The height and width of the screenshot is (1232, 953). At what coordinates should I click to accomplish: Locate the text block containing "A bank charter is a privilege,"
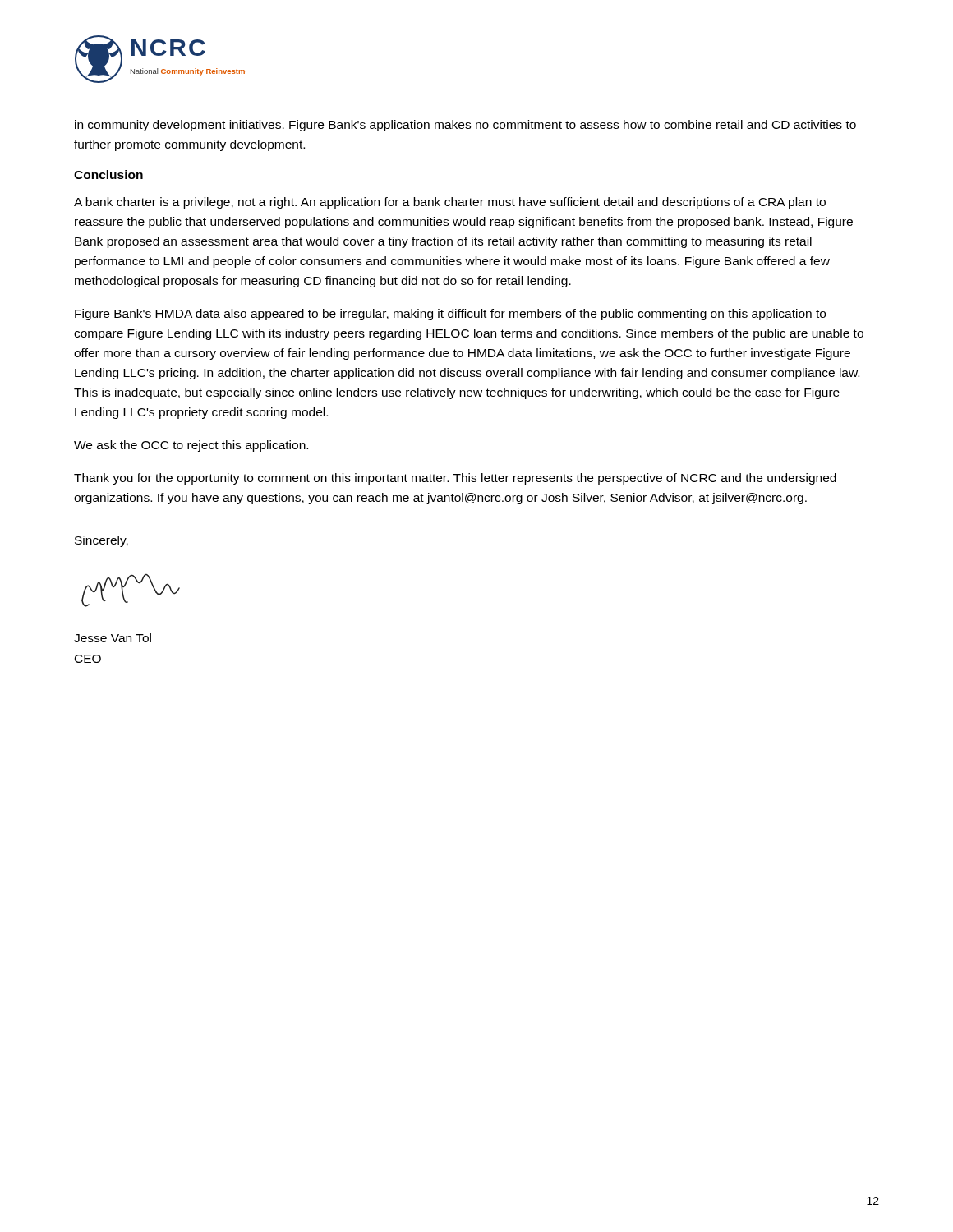464,241
